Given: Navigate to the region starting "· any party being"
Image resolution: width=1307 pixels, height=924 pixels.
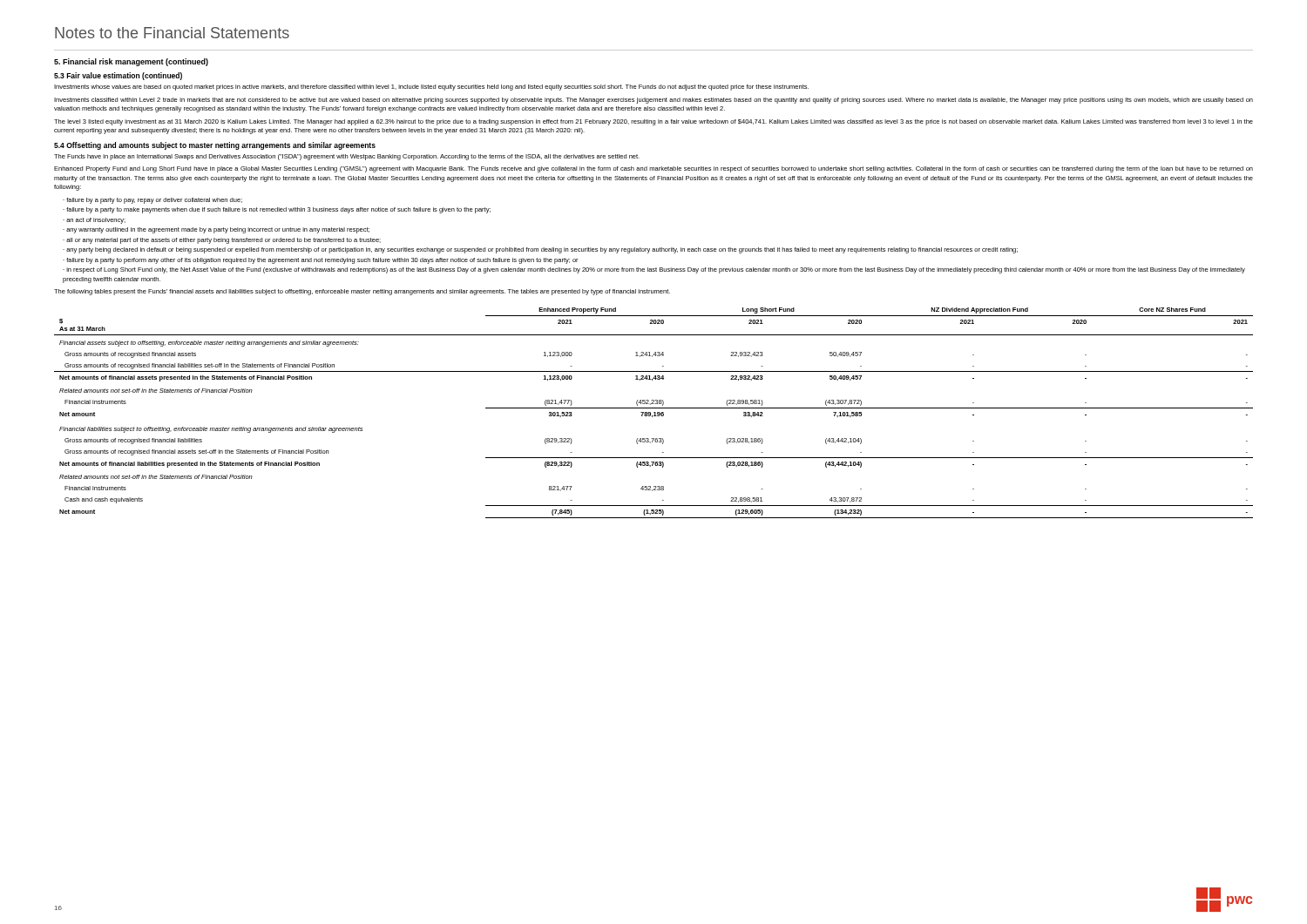Looking at the screenshot, I should 540,250.
